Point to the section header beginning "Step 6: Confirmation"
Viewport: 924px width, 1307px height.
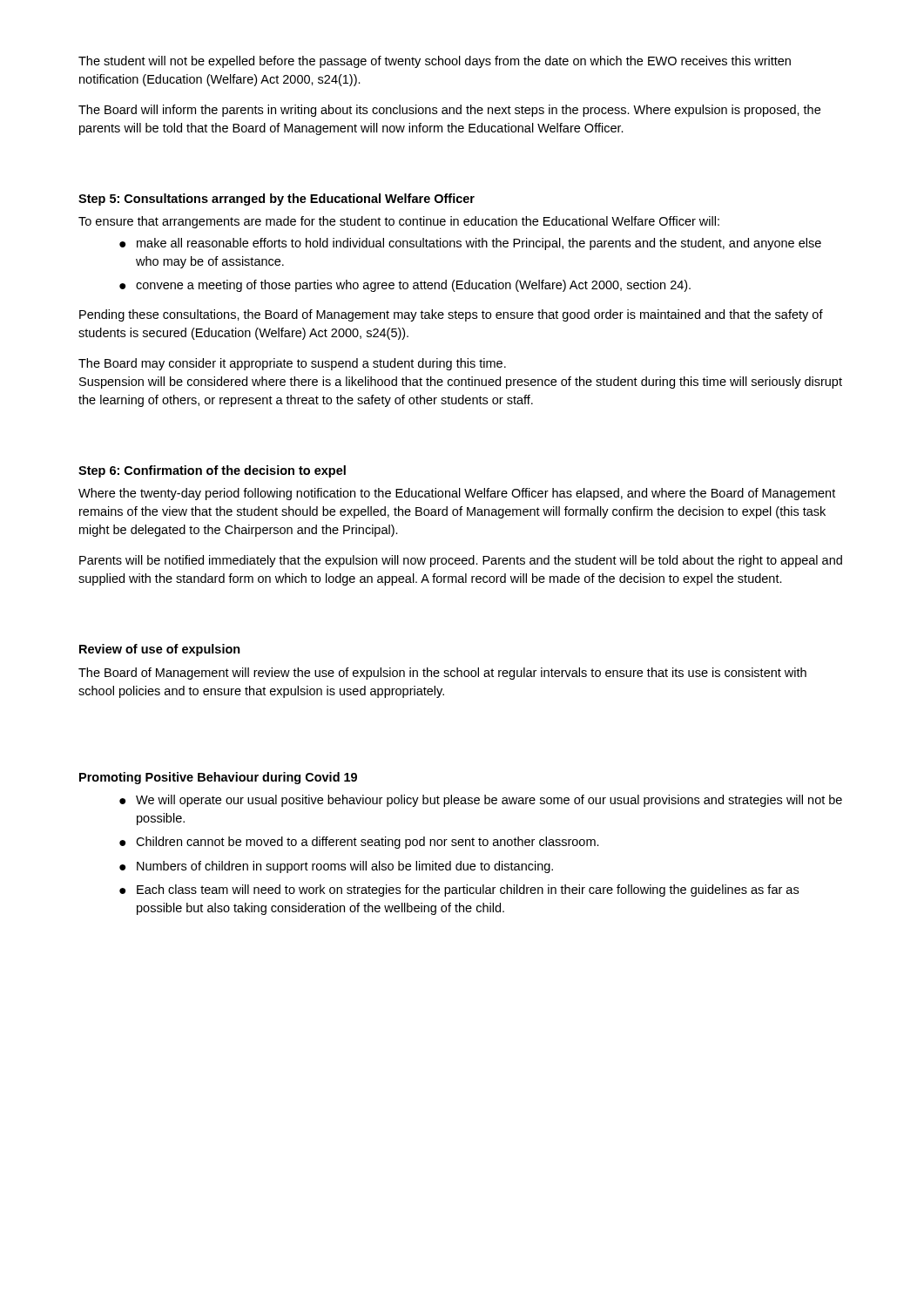(212, 471)
